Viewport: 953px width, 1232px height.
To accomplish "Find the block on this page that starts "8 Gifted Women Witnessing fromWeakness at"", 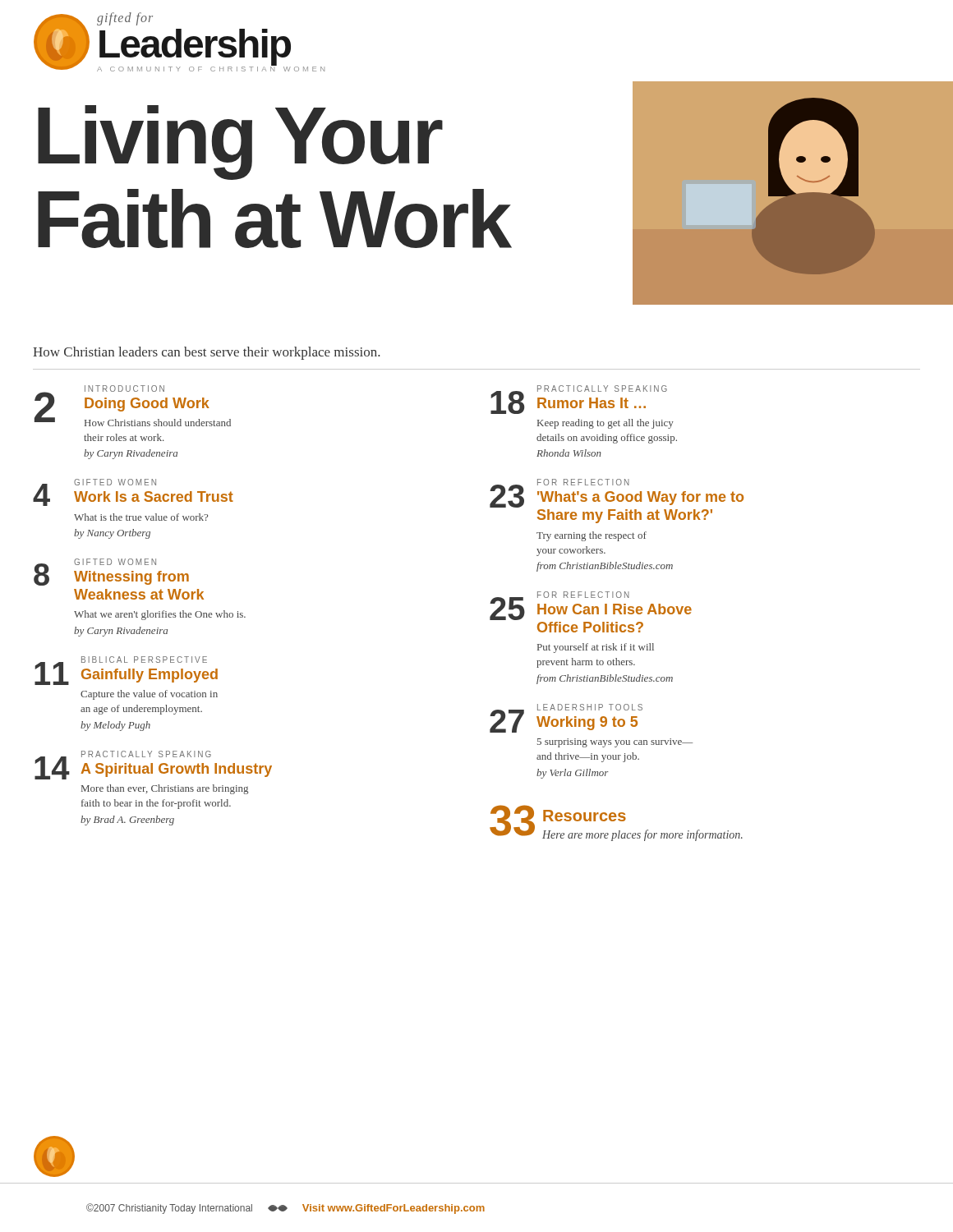I will (x=111, y=572).
